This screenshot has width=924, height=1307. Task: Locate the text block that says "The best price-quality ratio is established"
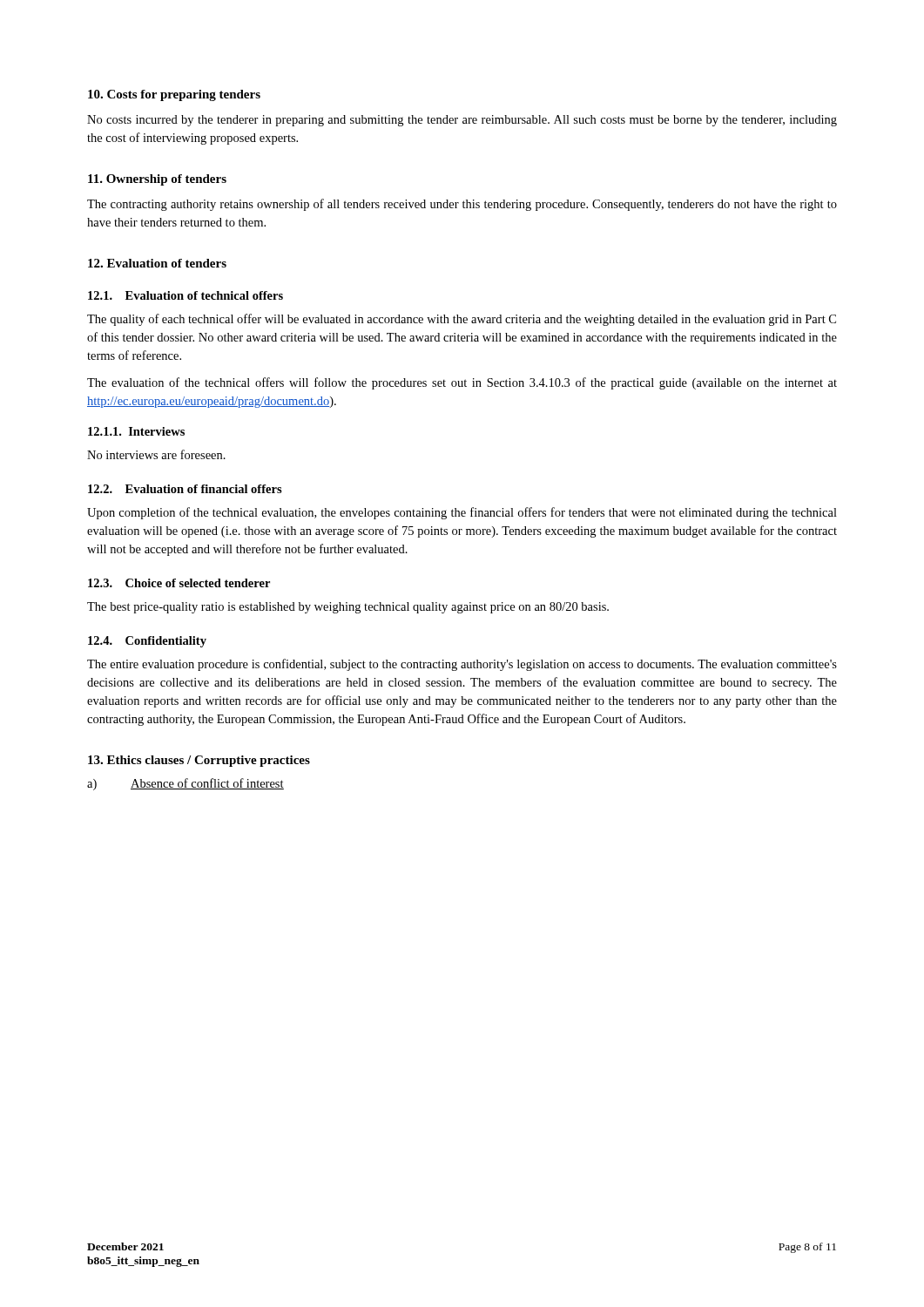[462, 607]
